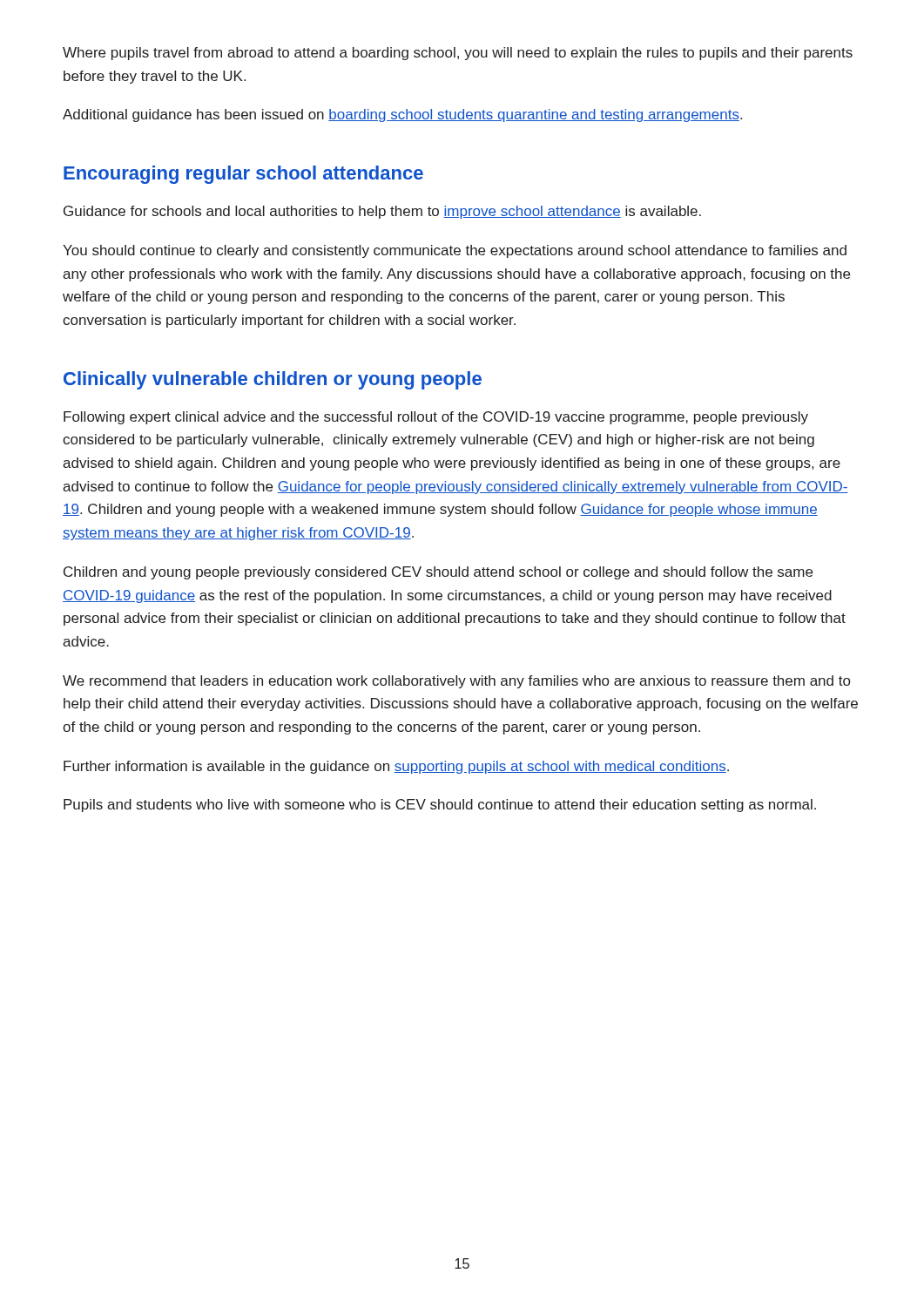This screenshot has width=924, height=1307.
Task: Point to the text block starting "We recommend that leaders in education"
Action: [x=461, y=704]
